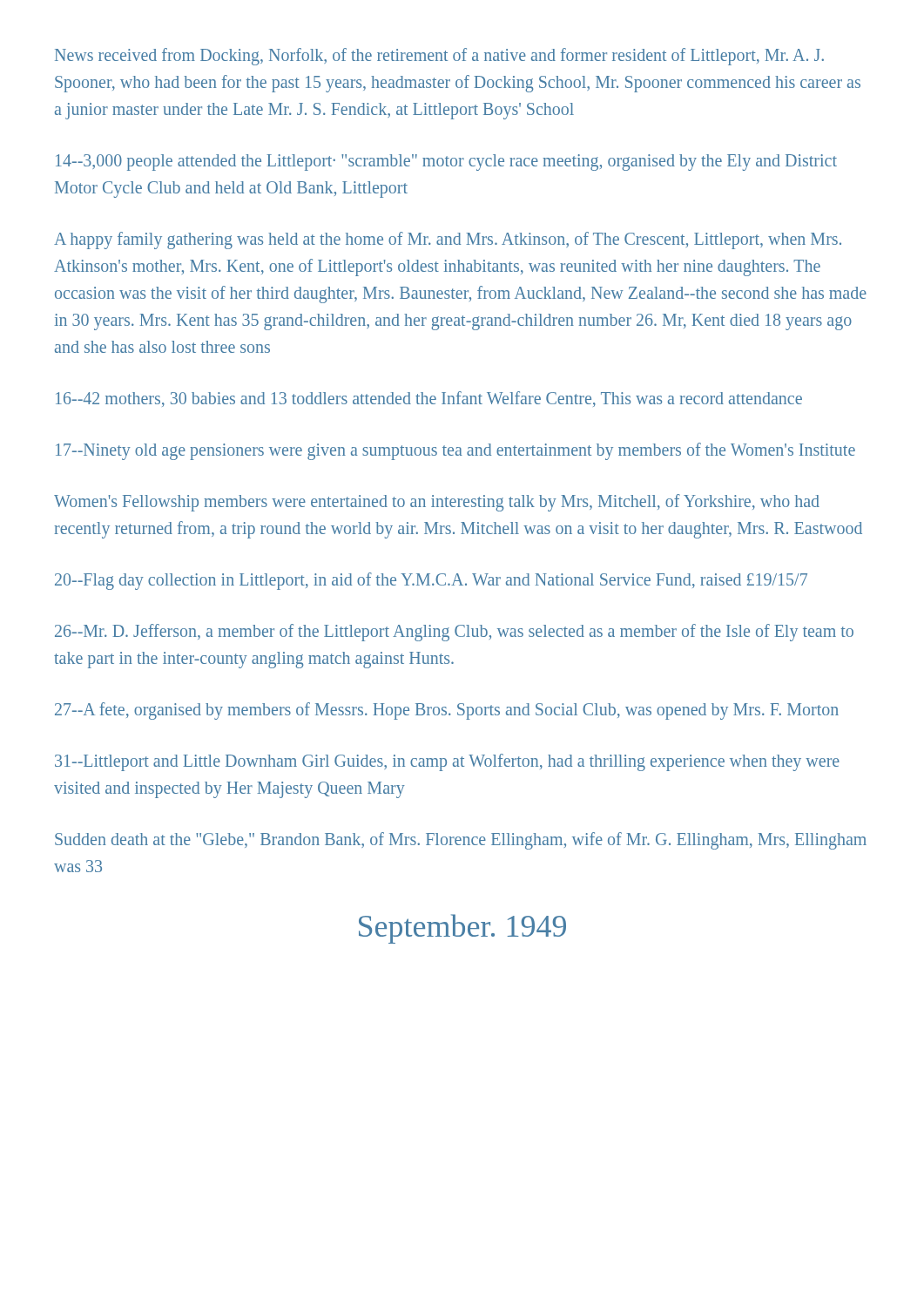
Task: Where is the passage that starts "26--Mr. D. Jefferson,"?
Action: click(454, 644)
